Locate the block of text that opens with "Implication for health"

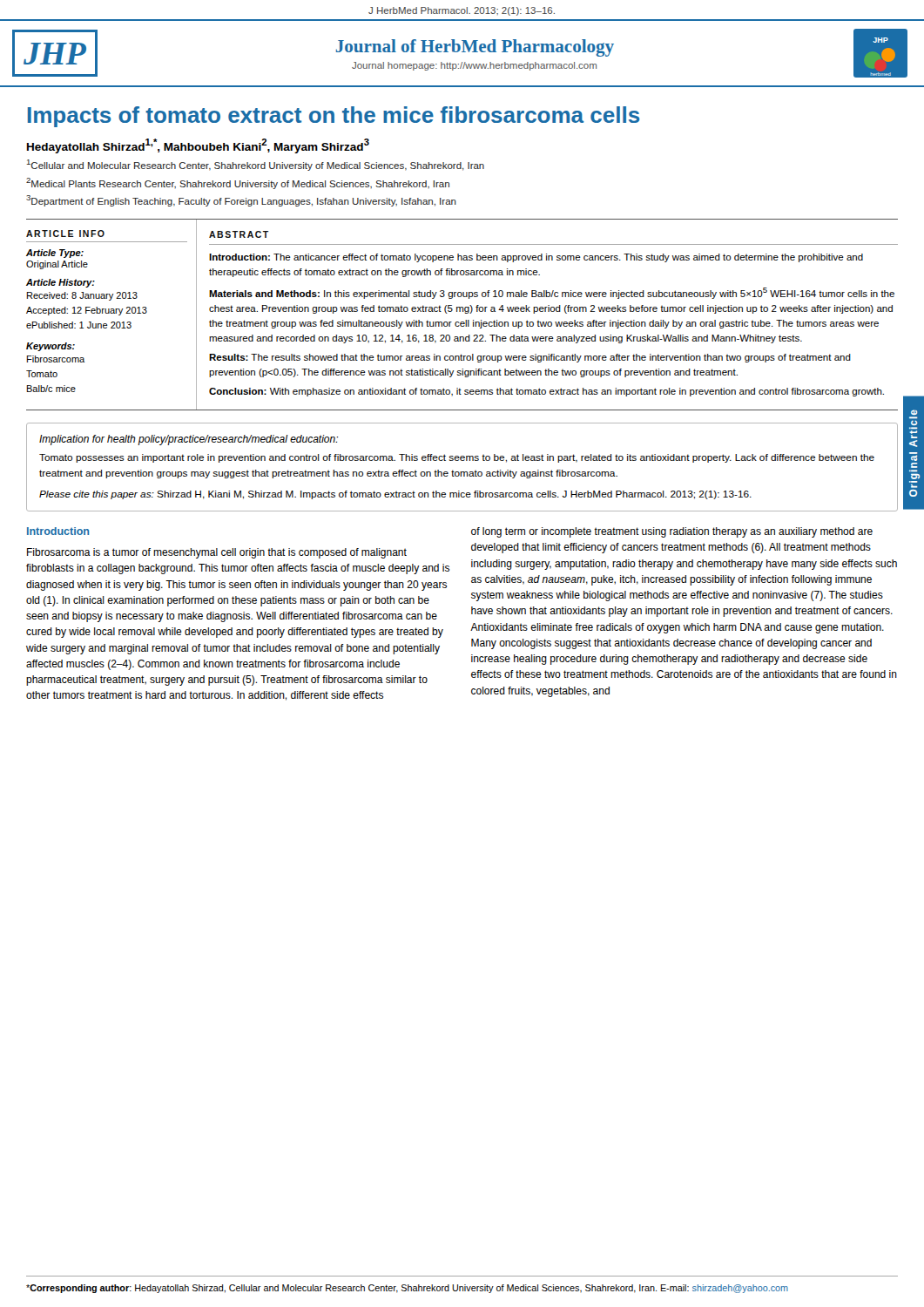(462, 467)
